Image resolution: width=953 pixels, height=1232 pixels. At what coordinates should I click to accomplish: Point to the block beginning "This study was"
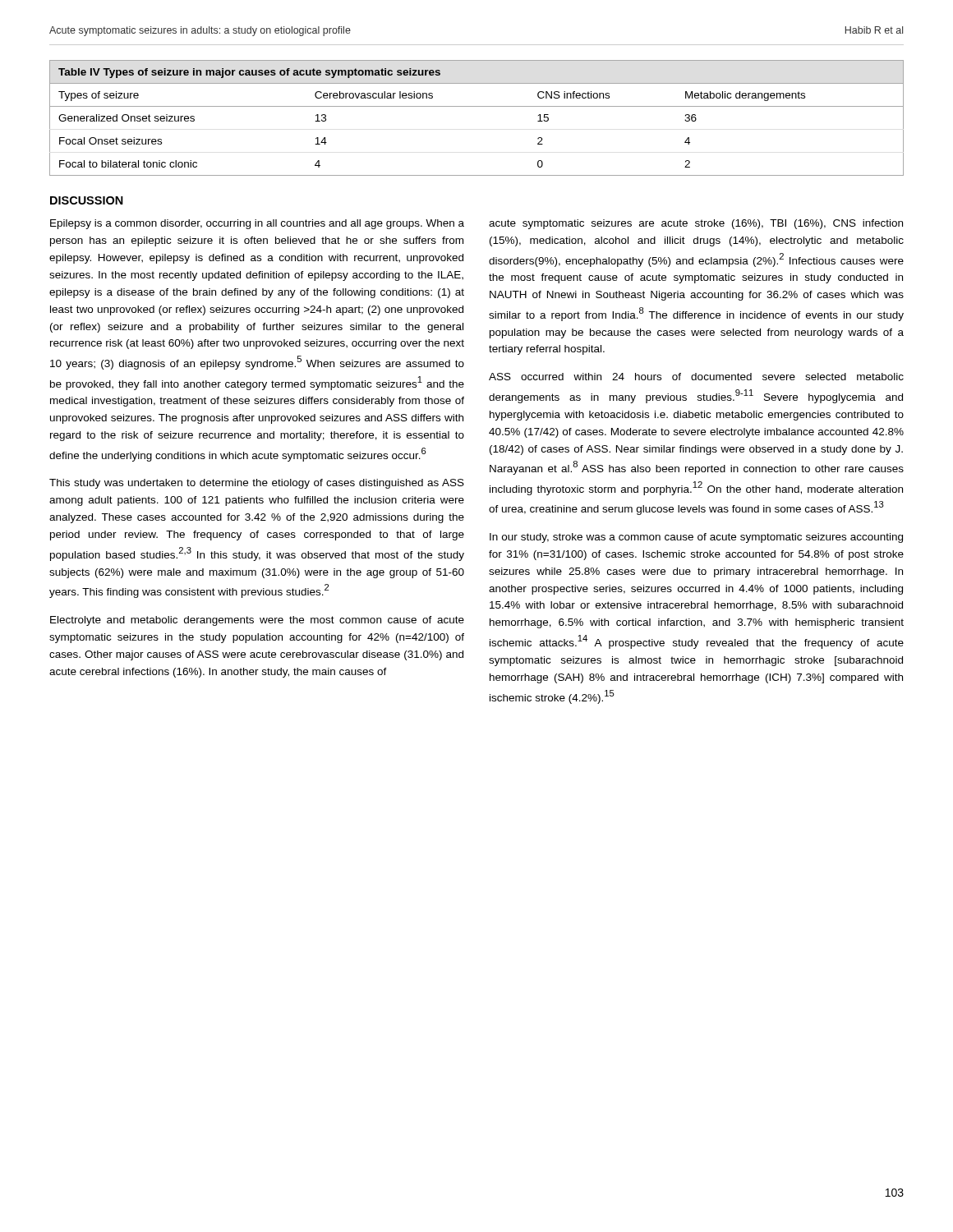(x=257, y=537)
